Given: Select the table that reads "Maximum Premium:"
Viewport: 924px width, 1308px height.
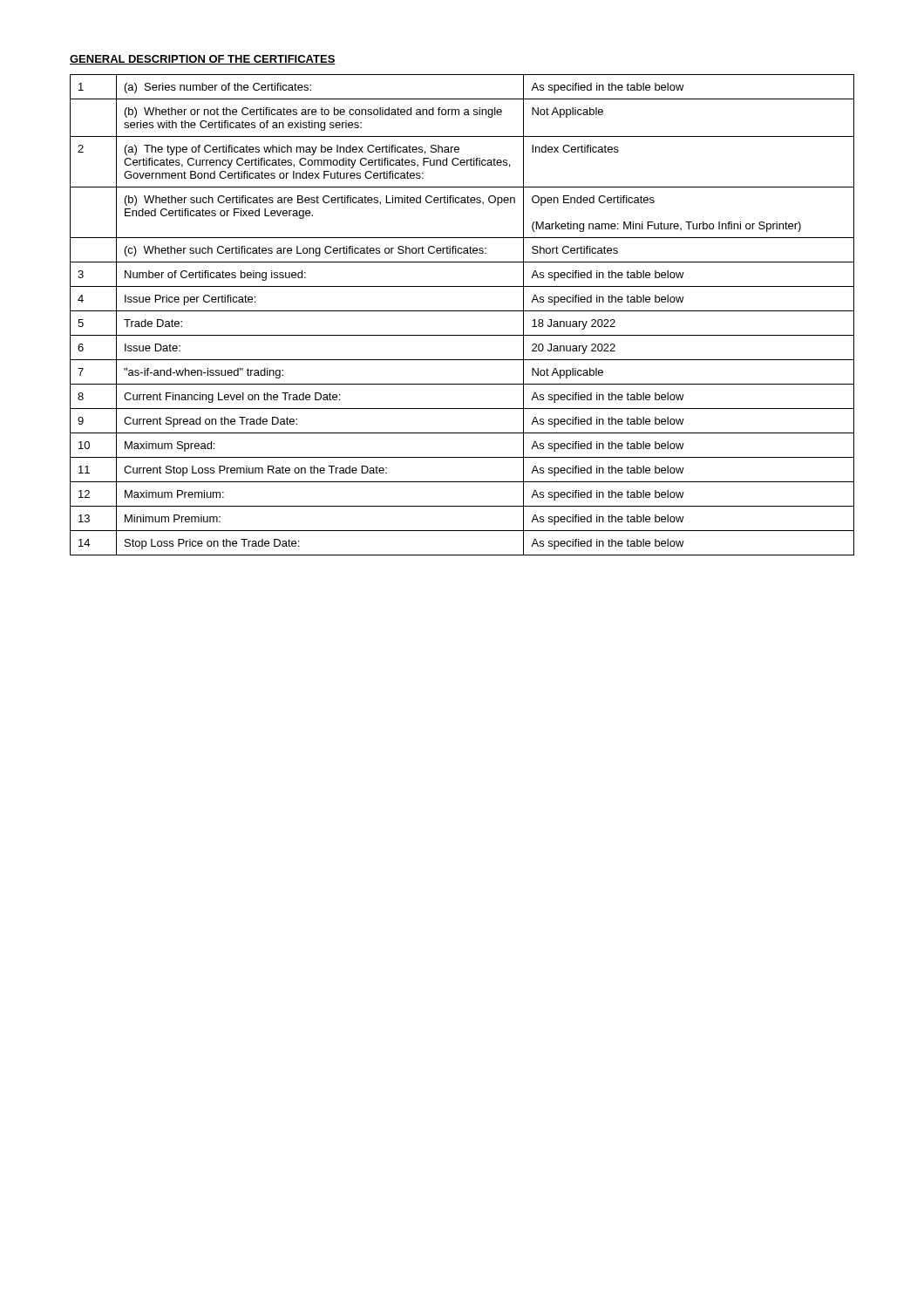Looking at the screenshot, I should click(462, 315).
